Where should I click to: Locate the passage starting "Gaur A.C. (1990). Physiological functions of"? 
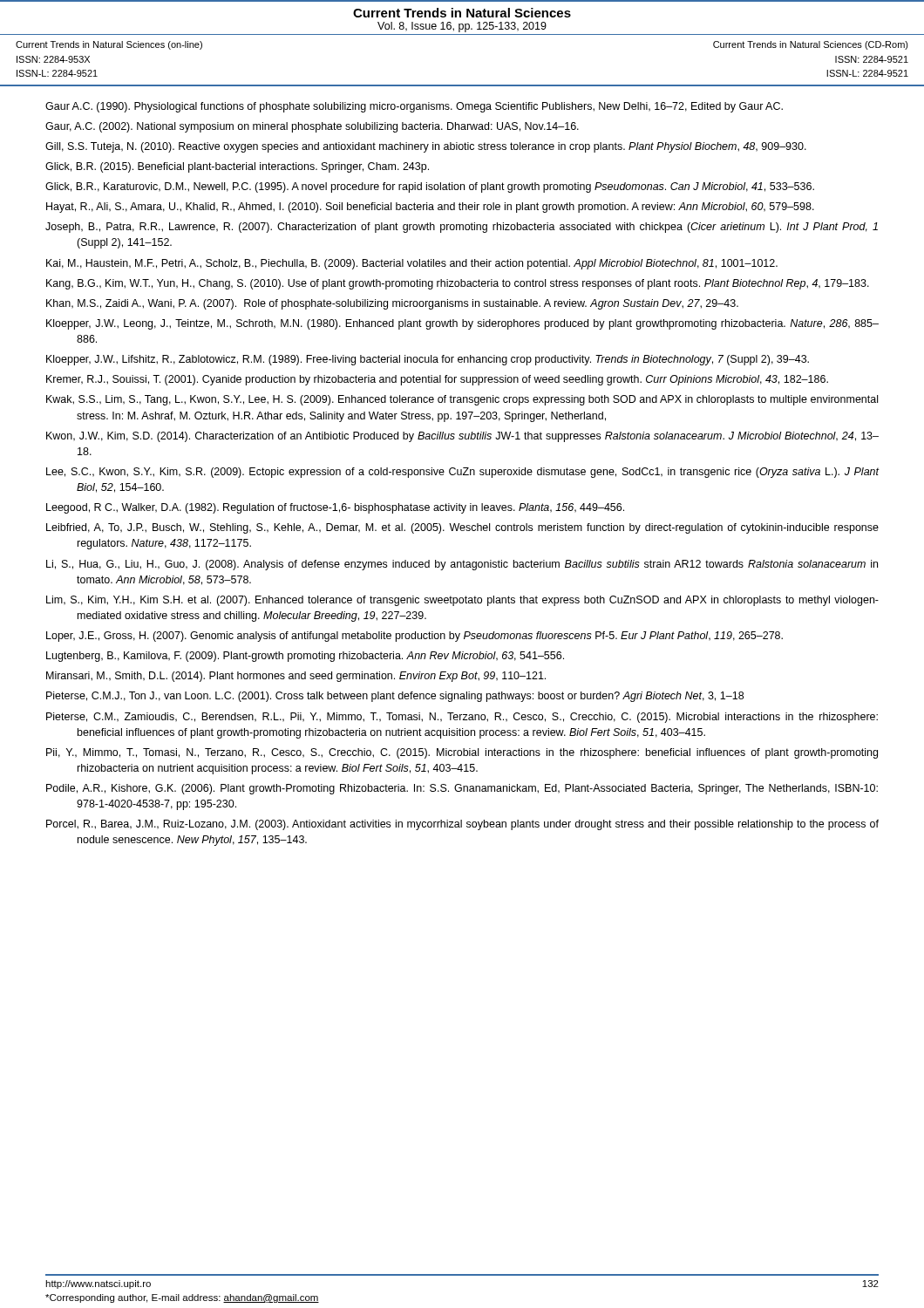tap(415, 106)
